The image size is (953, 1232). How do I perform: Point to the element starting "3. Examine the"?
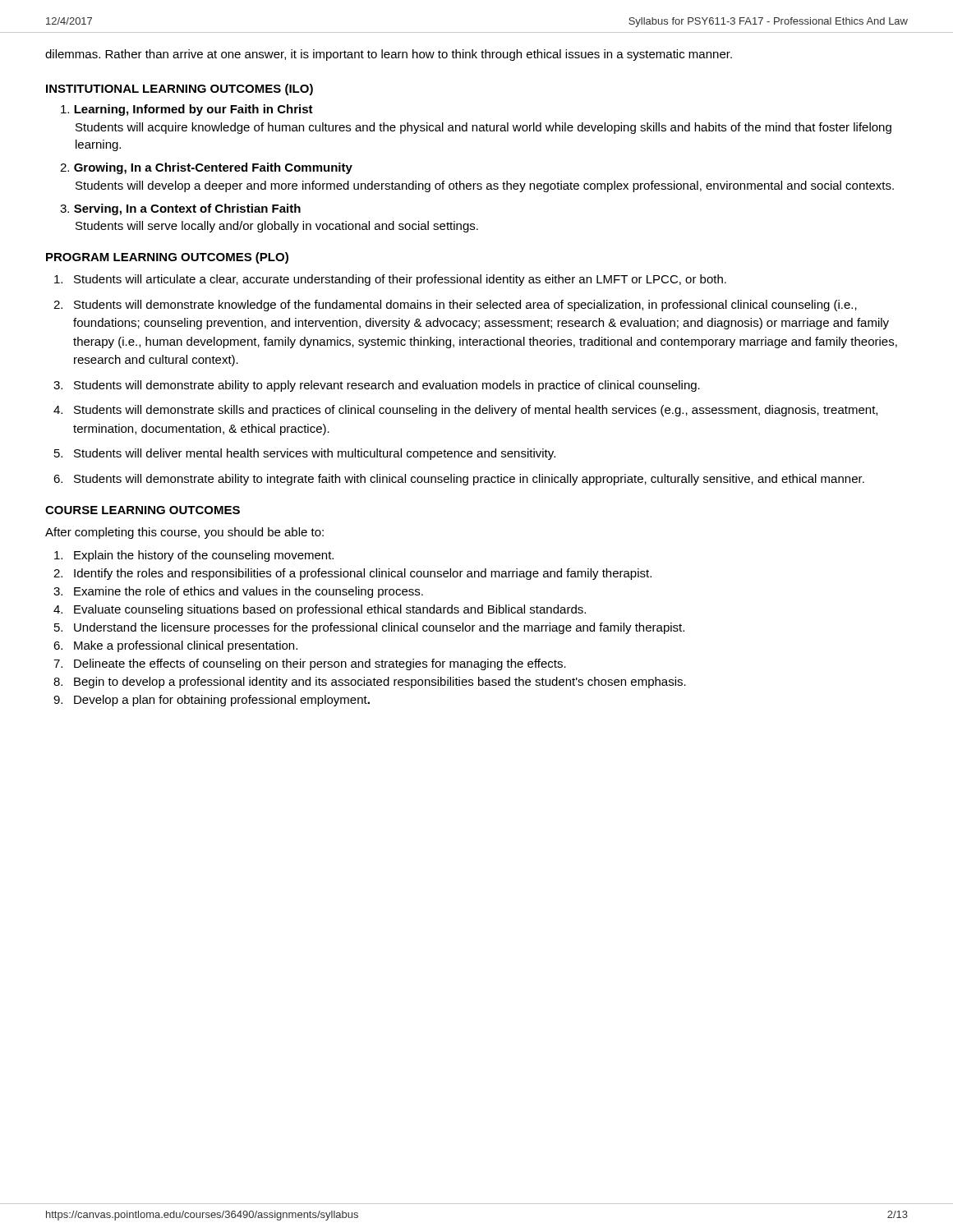click(x=239, y=591)
